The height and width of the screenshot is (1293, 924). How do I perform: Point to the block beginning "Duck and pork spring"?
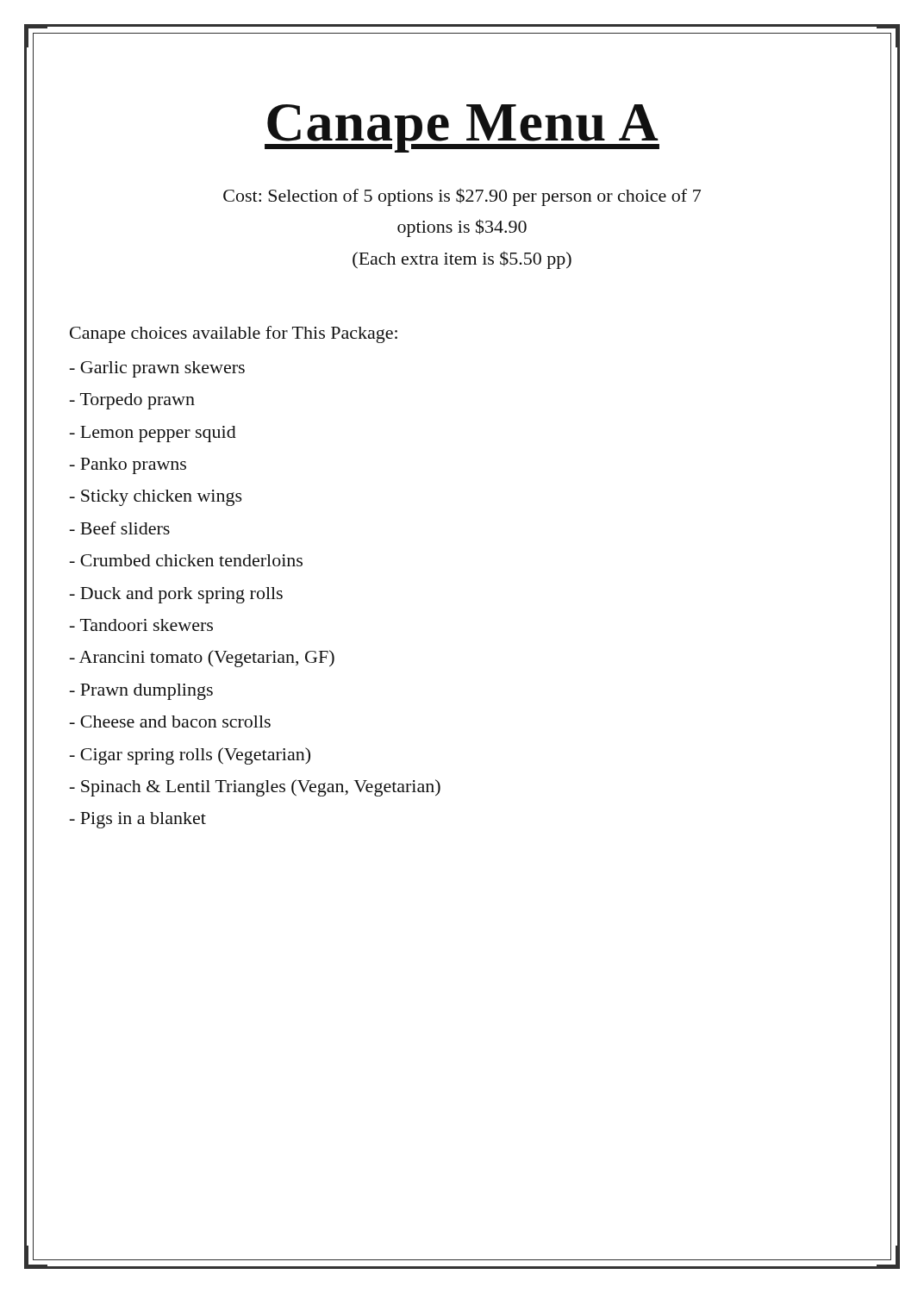pos(176,592)
